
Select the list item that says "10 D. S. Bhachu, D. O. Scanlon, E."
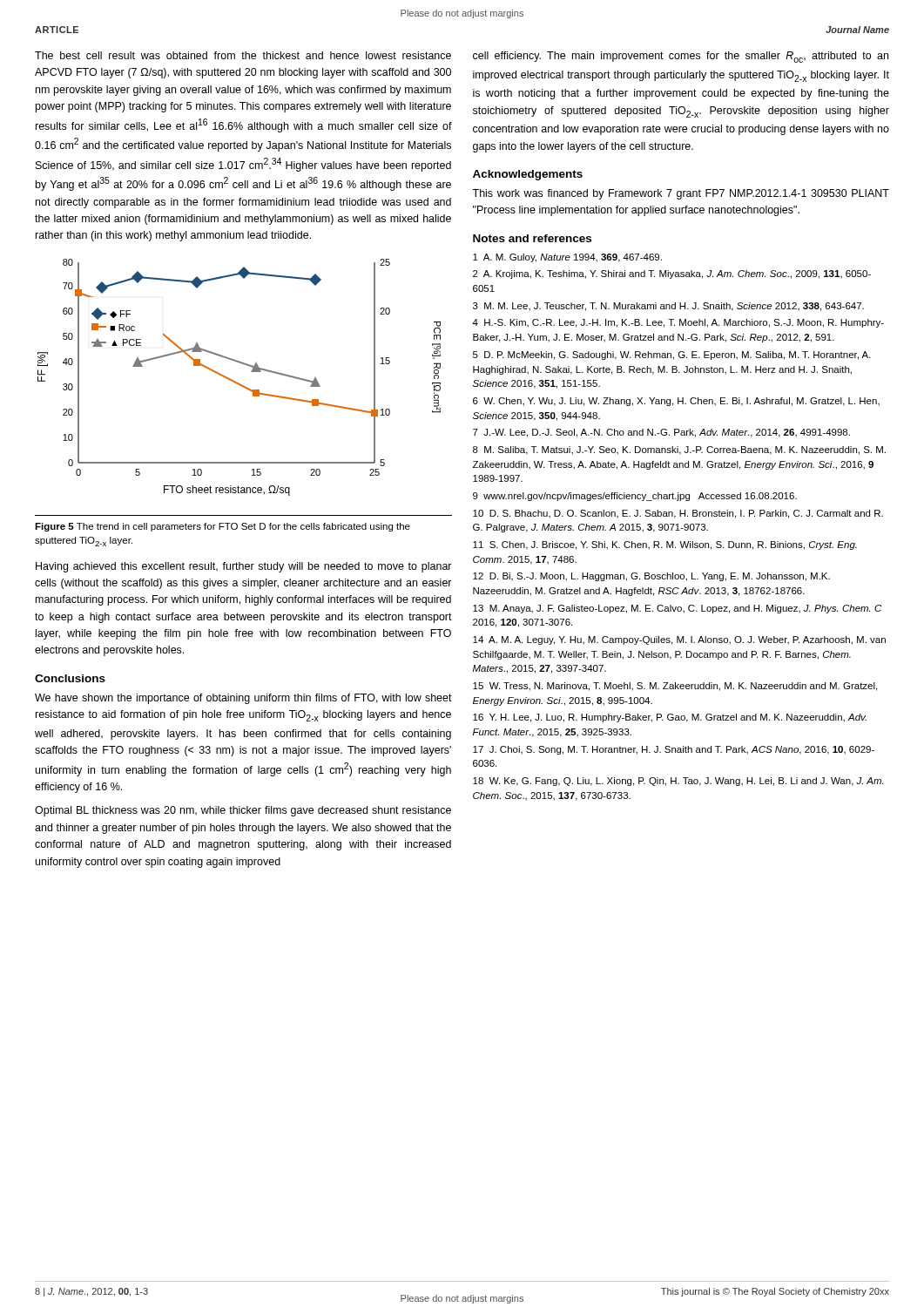coord(678,520)
